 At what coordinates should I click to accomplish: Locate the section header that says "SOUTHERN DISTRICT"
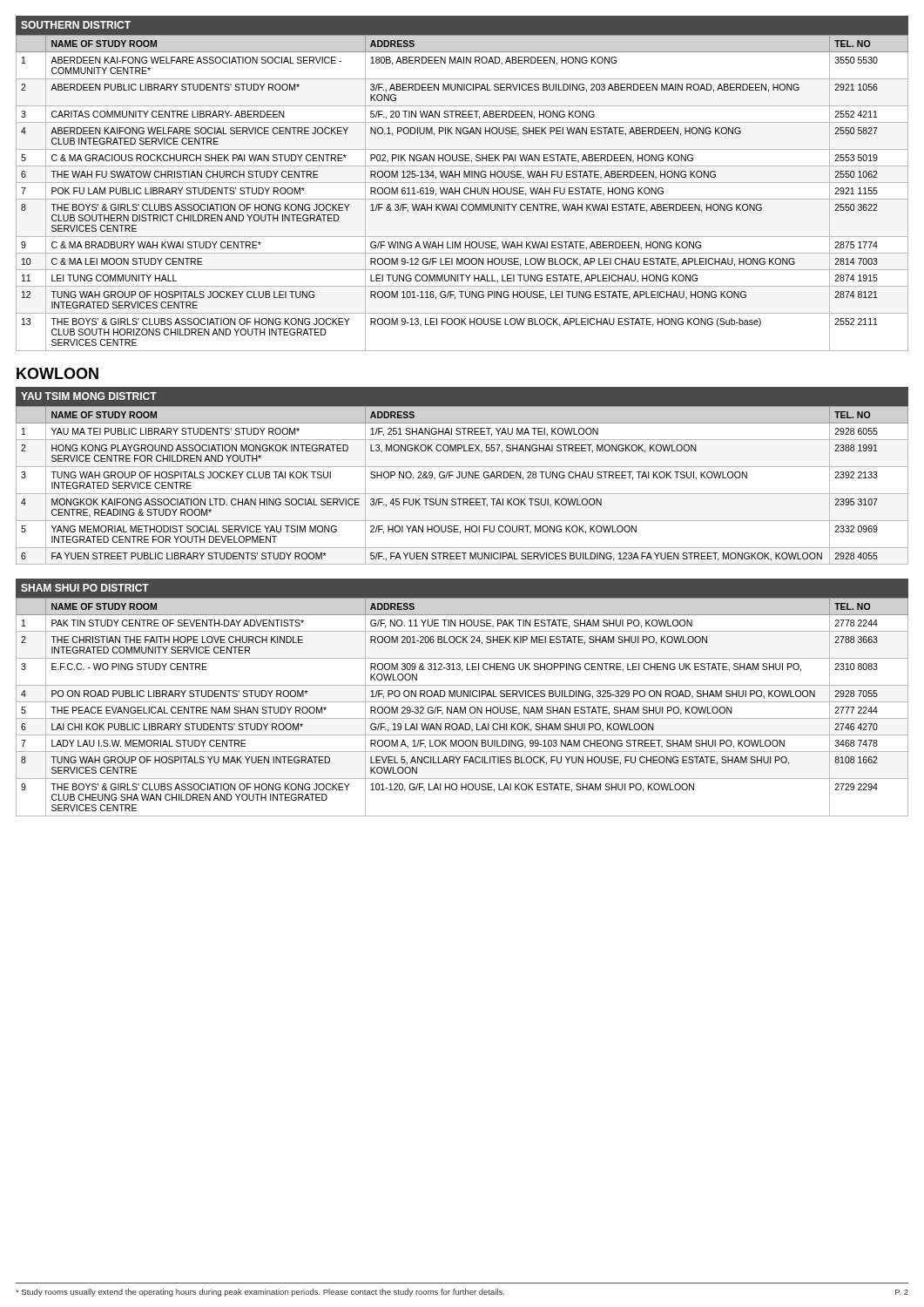pos(76,25)
